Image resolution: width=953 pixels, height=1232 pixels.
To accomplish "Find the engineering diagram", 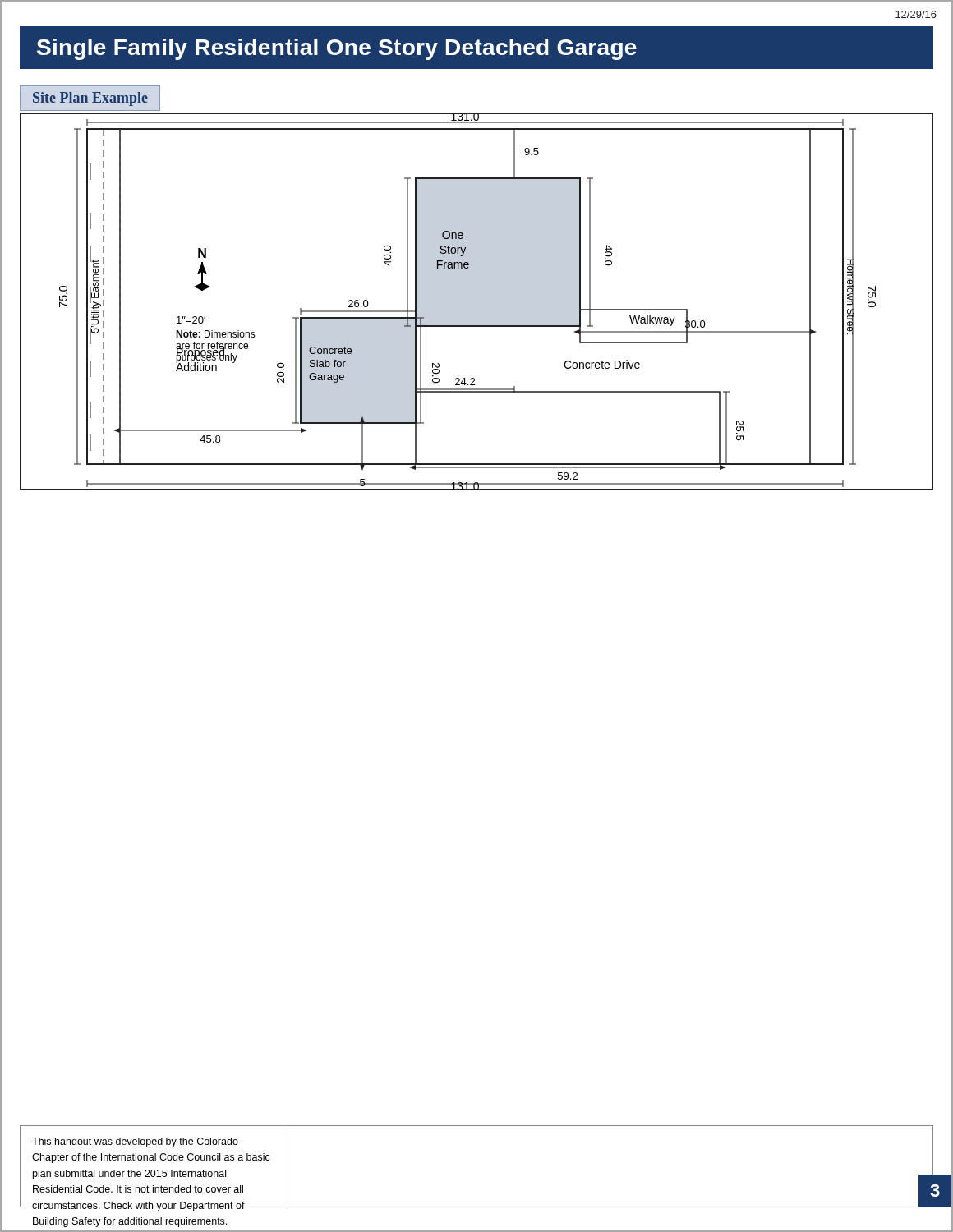I will (476, 301).
